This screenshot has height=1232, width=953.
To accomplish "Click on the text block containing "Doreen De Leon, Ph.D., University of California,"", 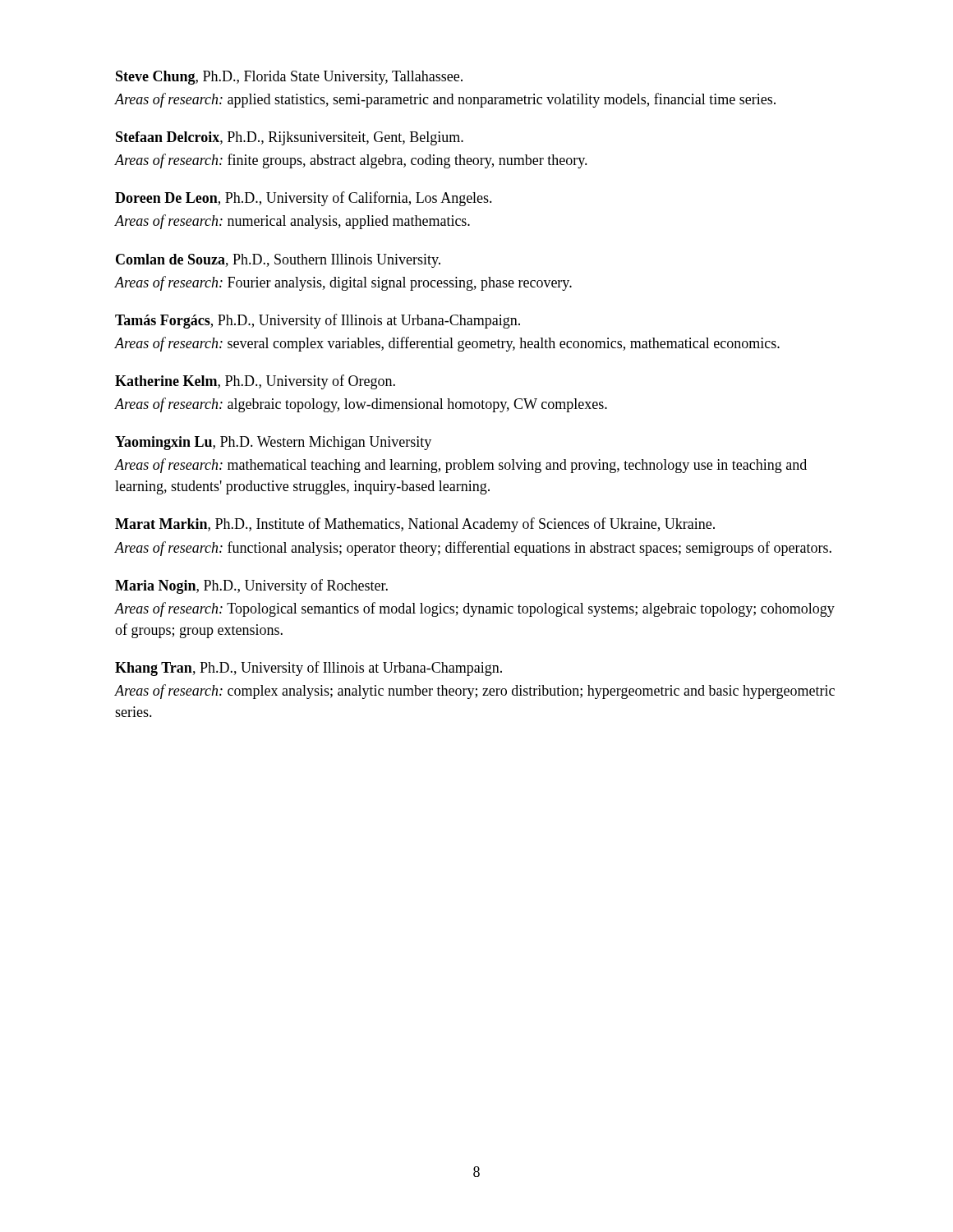I will [476, 210].
